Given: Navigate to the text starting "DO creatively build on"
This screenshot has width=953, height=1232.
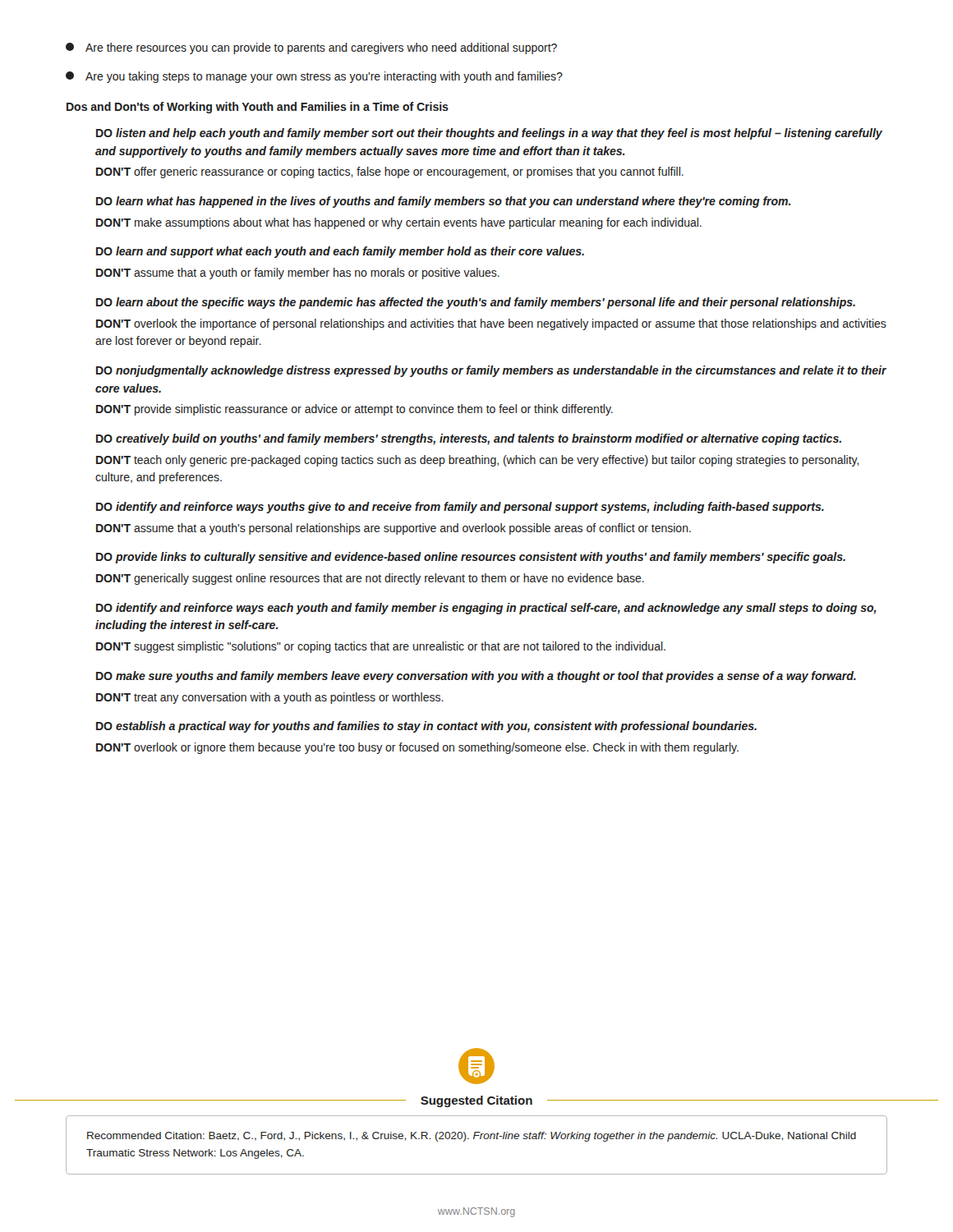Looking at the screenshot, I should point(491,459).
